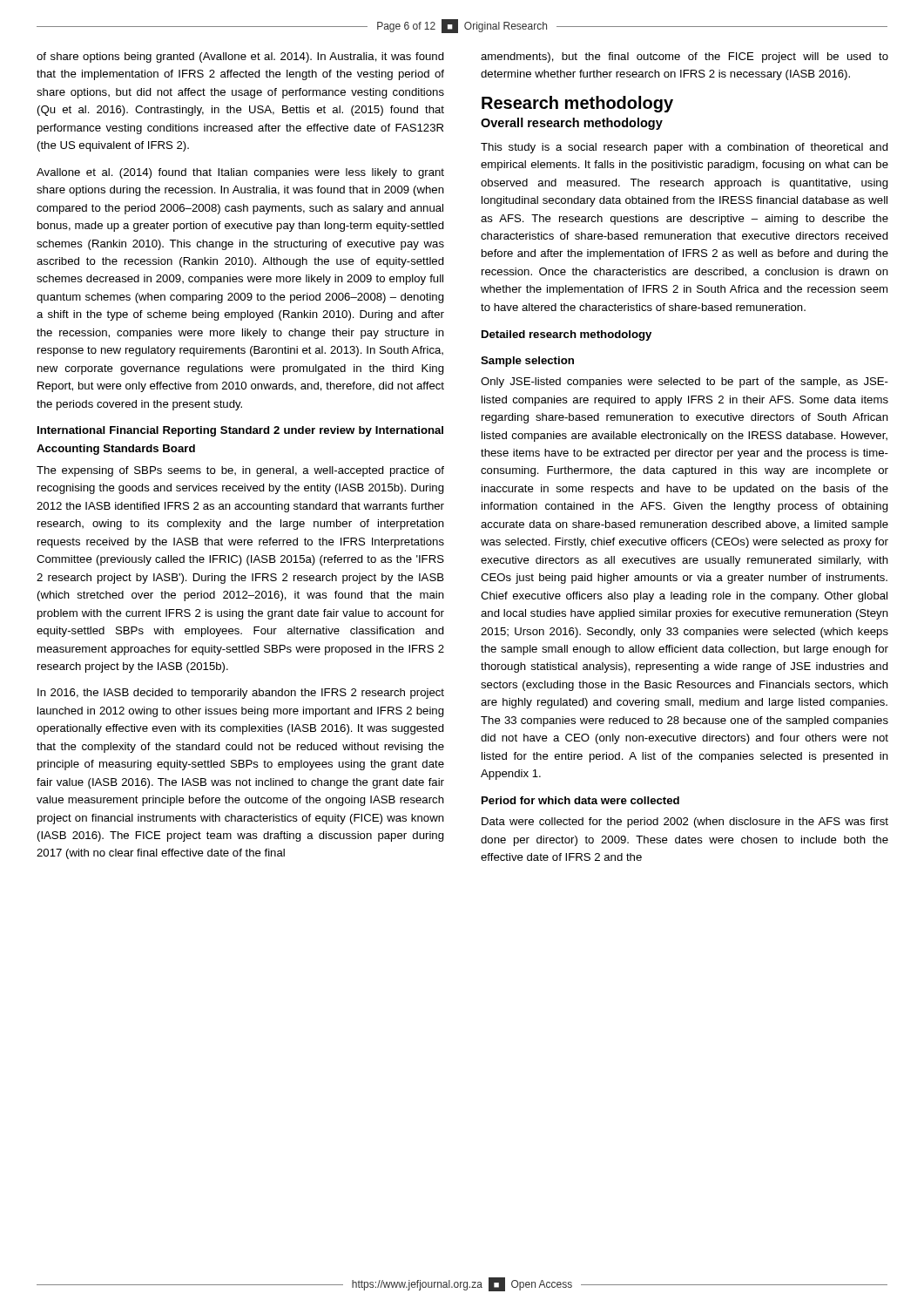Point to the region starting "Overall research methodology"
Screen dimensions: 1307x924
[572, 124]
